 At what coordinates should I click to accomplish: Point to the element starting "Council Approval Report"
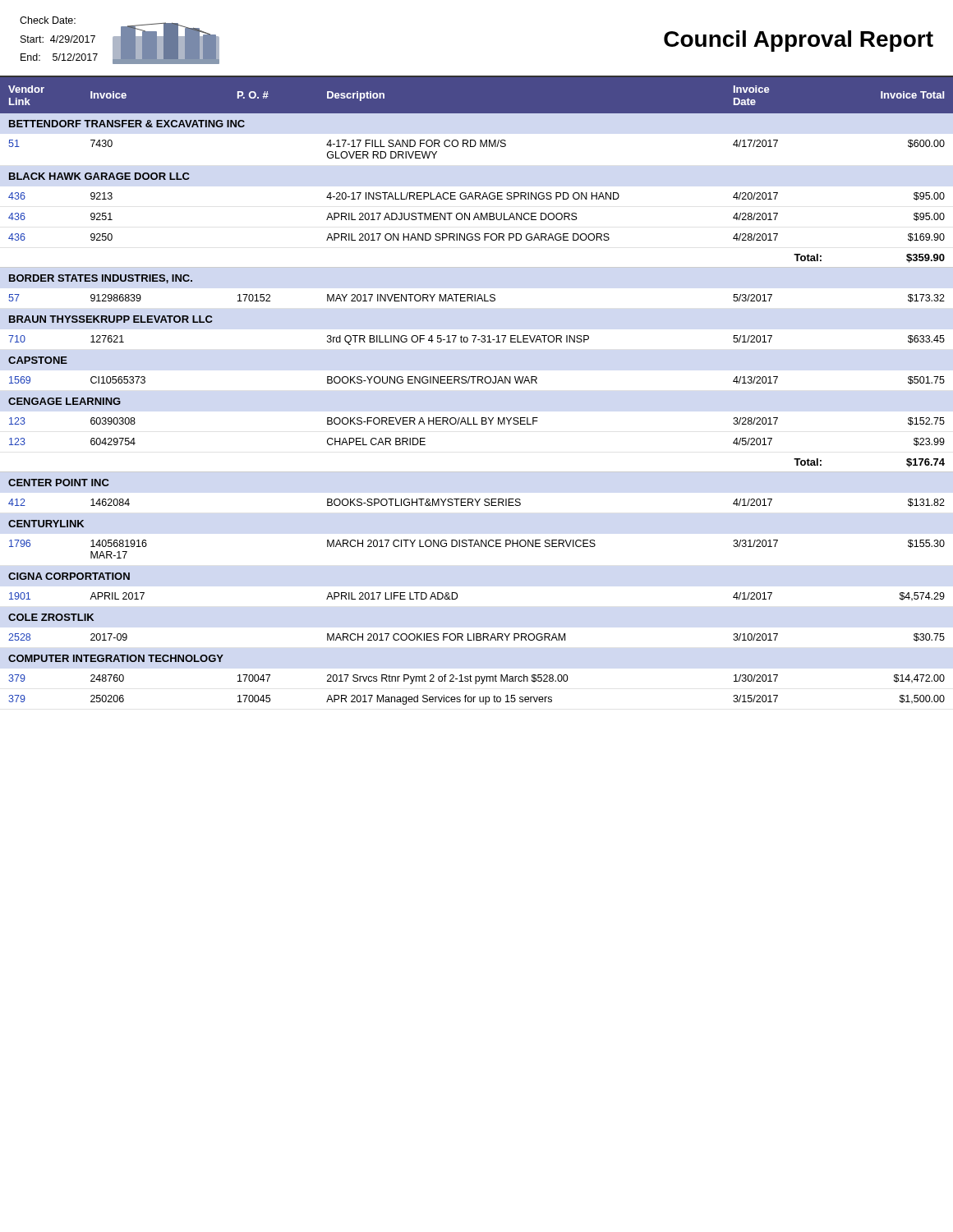pos(798,39)
